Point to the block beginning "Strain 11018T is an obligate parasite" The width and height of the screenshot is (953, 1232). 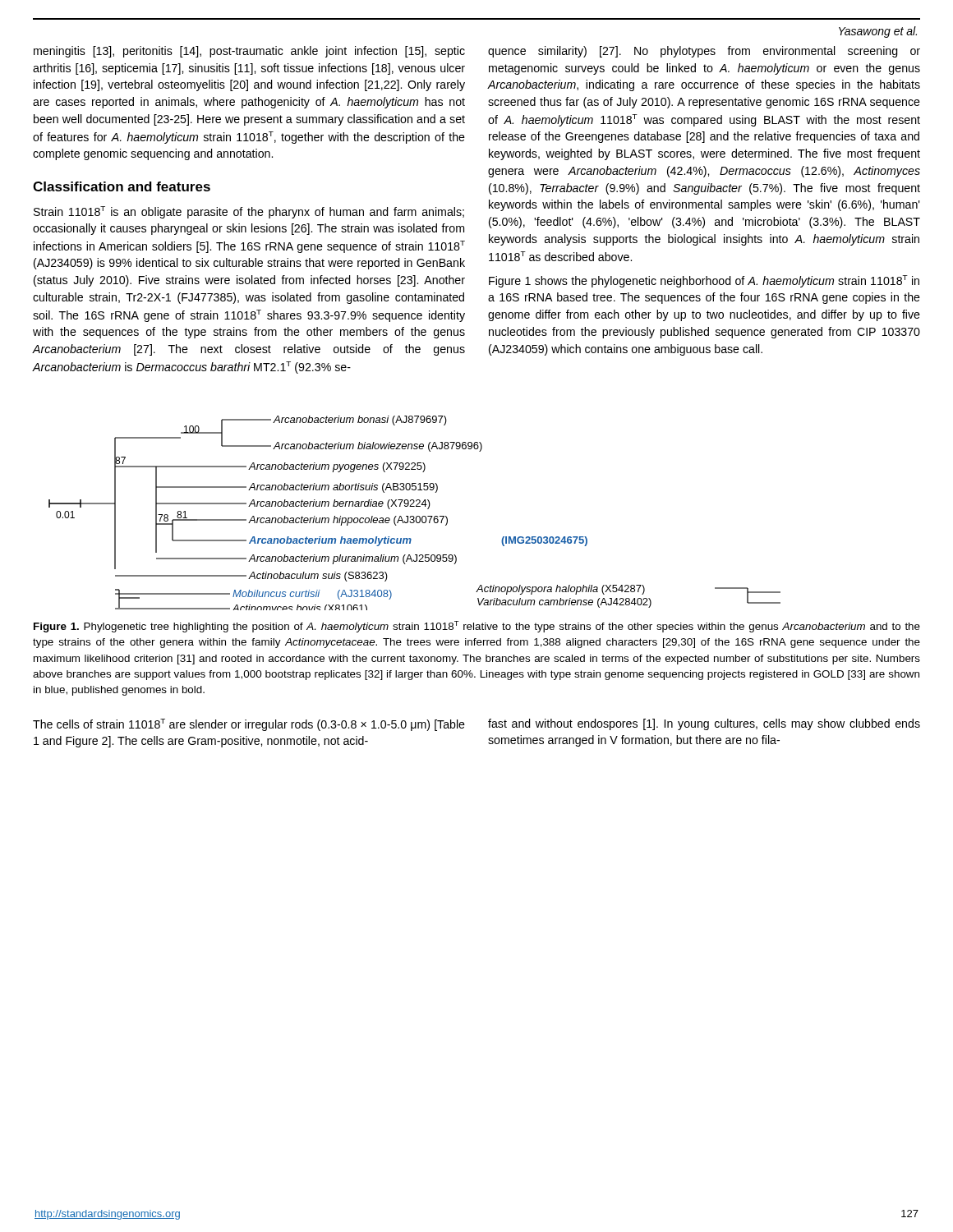tap(249, 289)
